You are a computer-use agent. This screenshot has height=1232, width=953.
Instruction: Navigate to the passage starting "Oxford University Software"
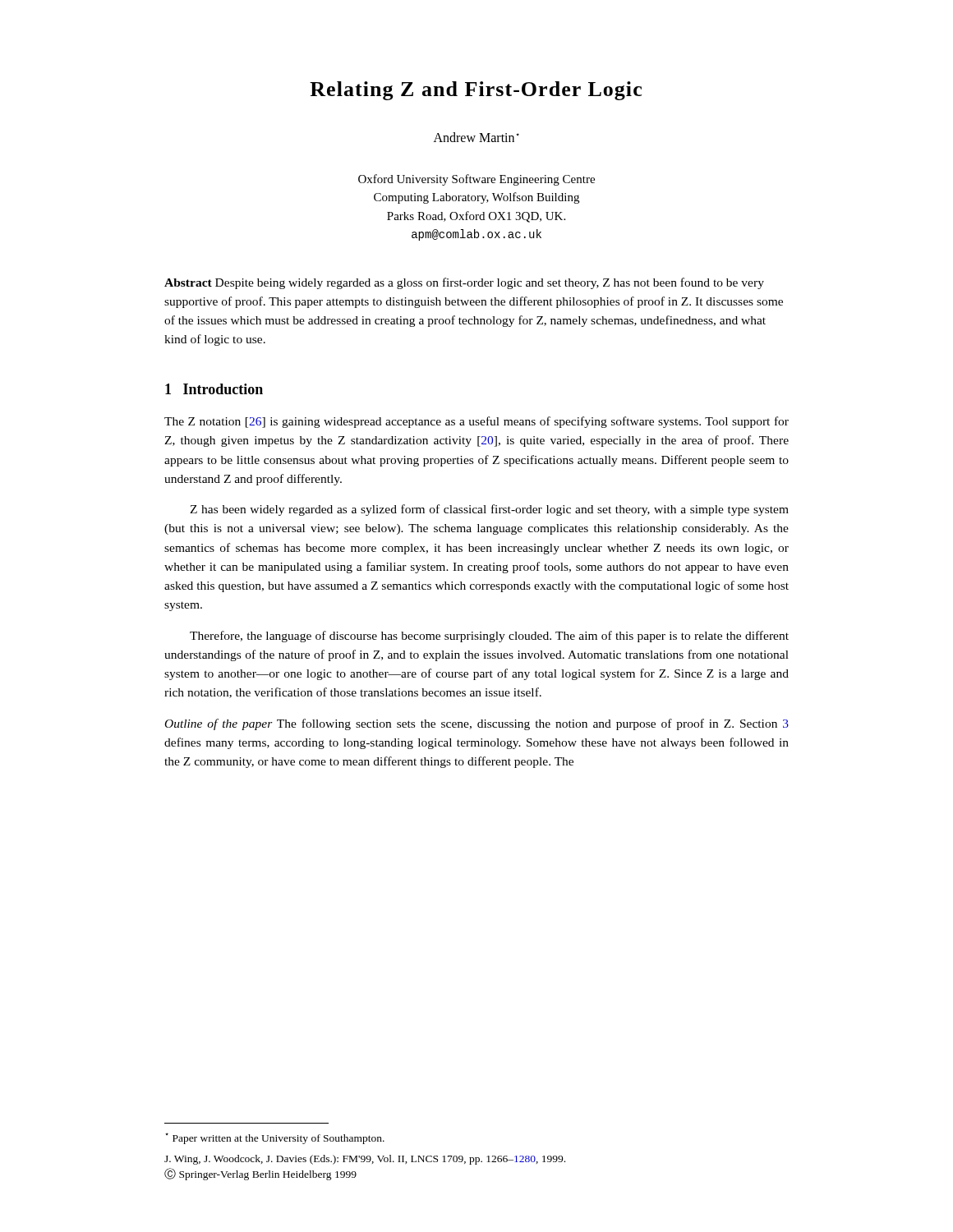pyautogui.click(x=476, y=207)
